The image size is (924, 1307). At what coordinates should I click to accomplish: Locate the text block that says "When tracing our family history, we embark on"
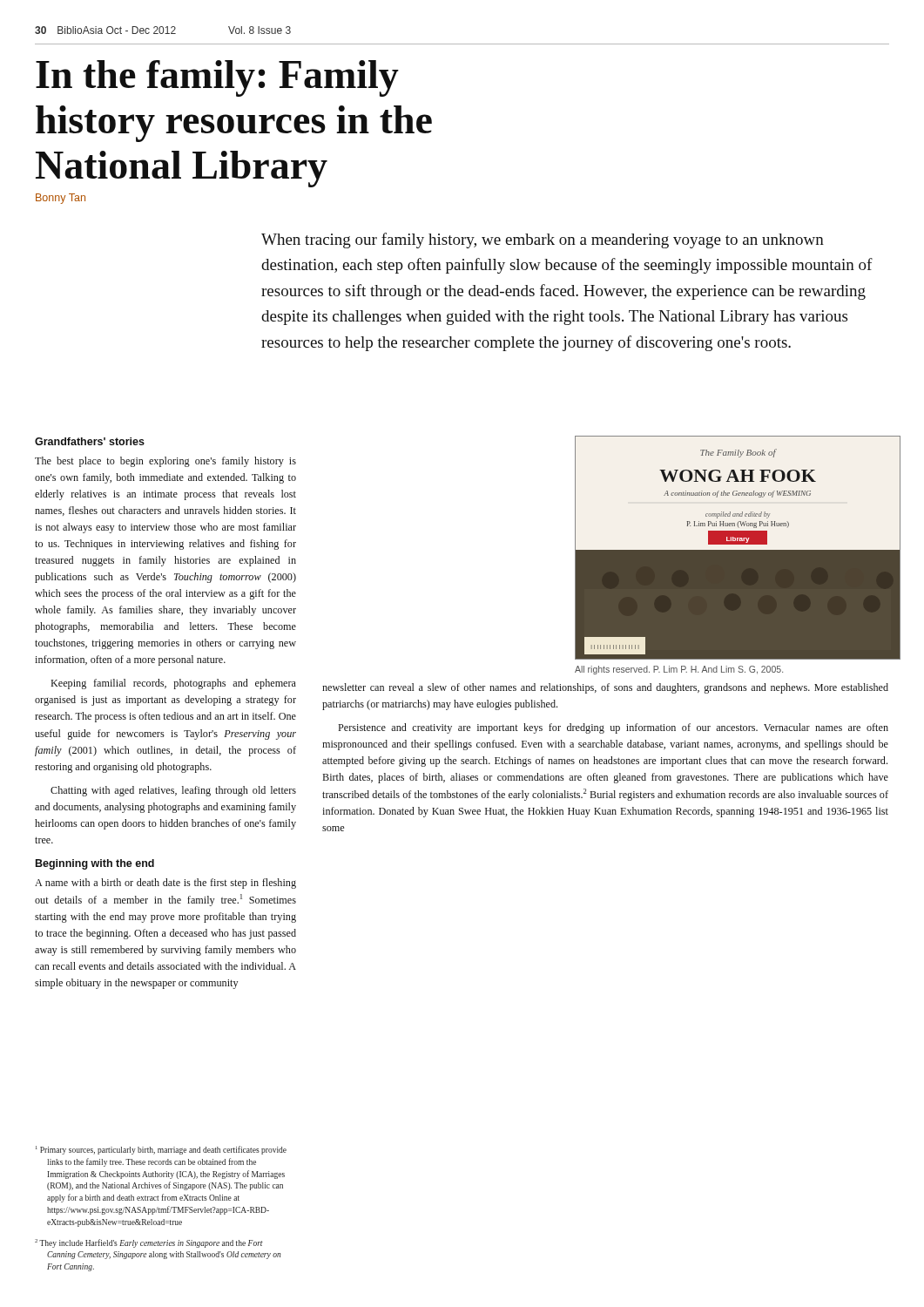tap(567, 290)
